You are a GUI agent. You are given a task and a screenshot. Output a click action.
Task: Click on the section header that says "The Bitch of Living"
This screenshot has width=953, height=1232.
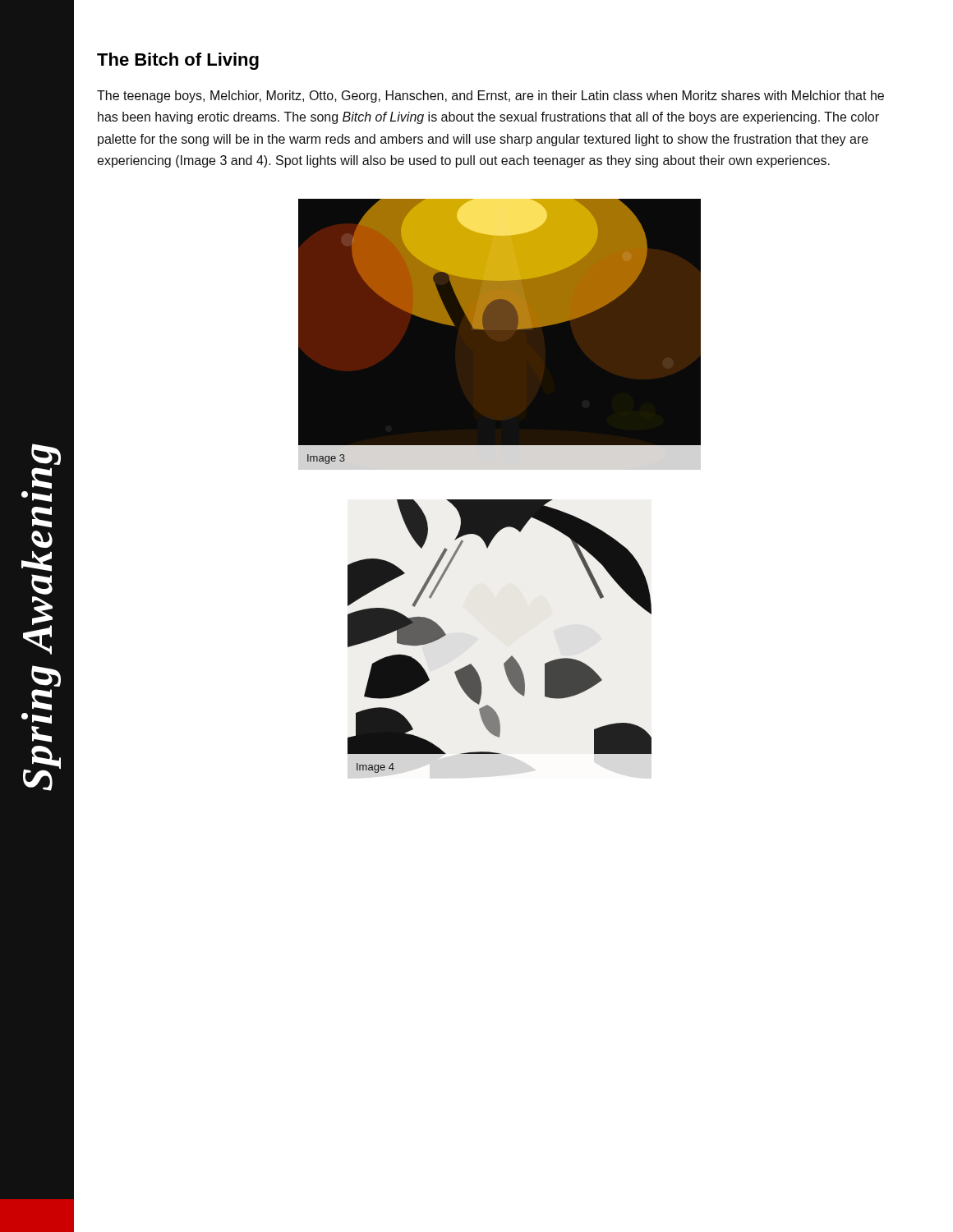point(178,60)
